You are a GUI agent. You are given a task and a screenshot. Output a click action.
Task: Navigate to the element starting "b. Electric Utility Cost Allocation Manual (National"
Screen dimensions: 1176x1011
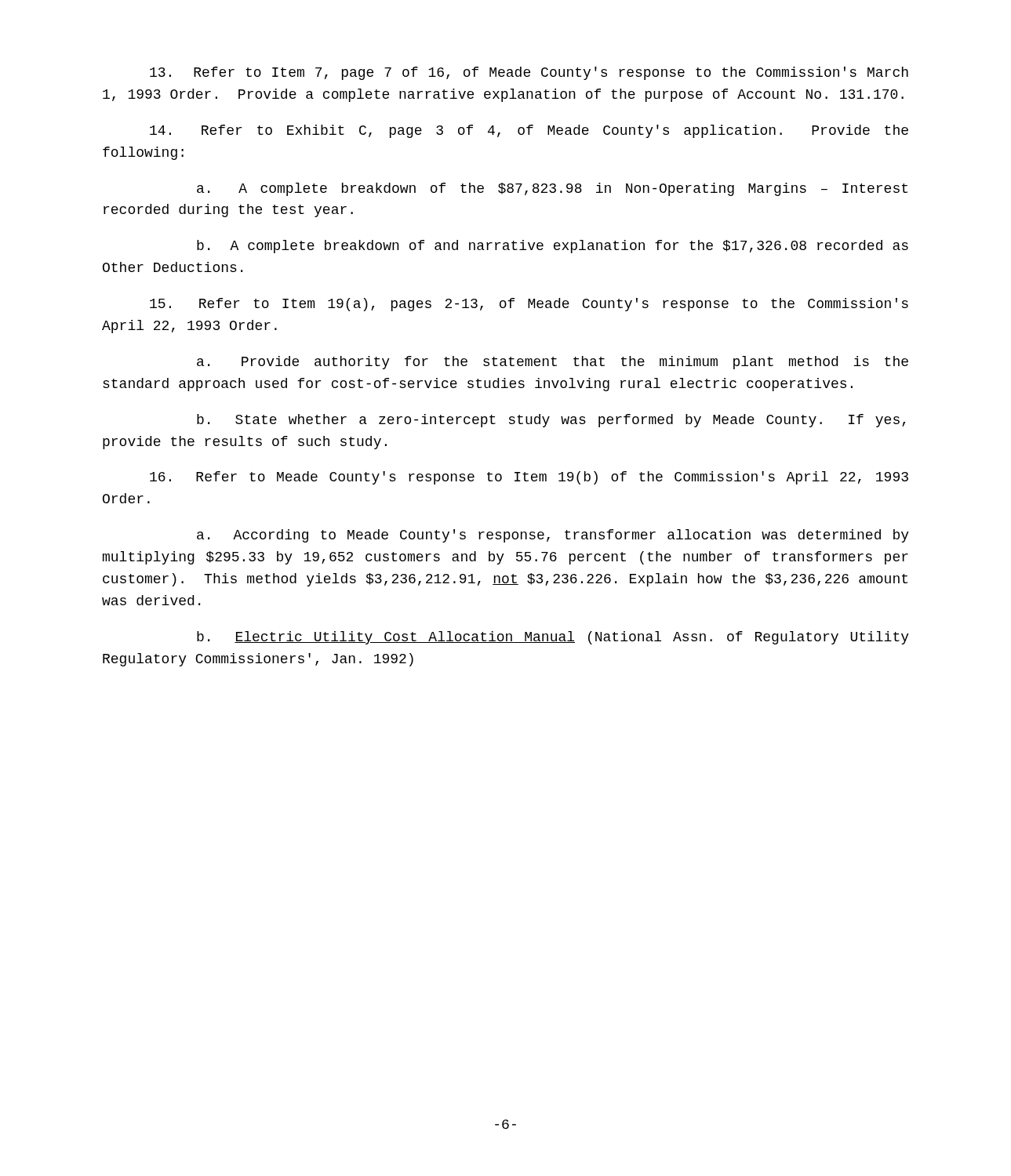point(505,649)
